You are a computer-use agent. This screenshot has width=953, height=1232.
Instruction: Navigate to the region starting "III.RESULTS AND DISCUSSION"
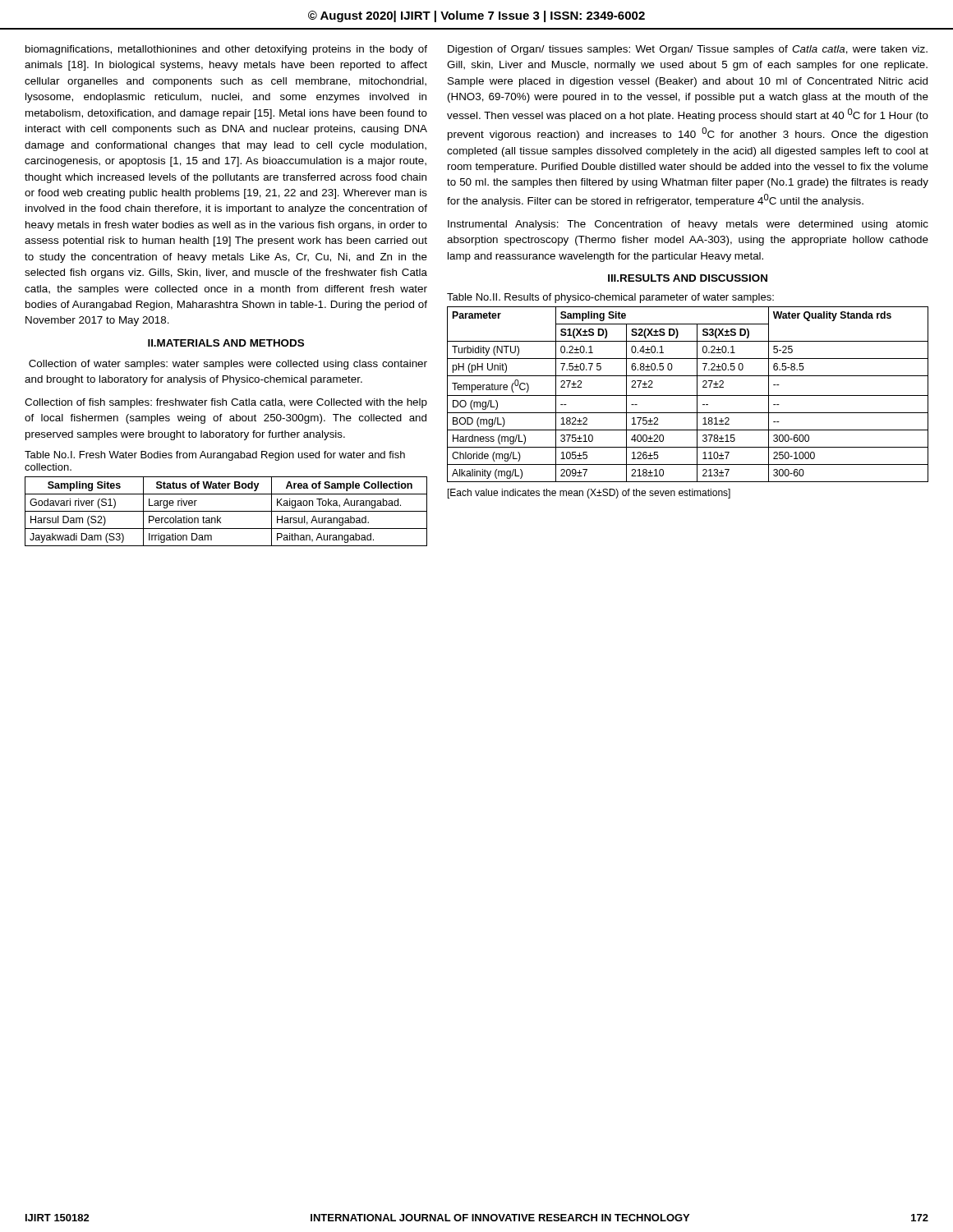[688, 278]
